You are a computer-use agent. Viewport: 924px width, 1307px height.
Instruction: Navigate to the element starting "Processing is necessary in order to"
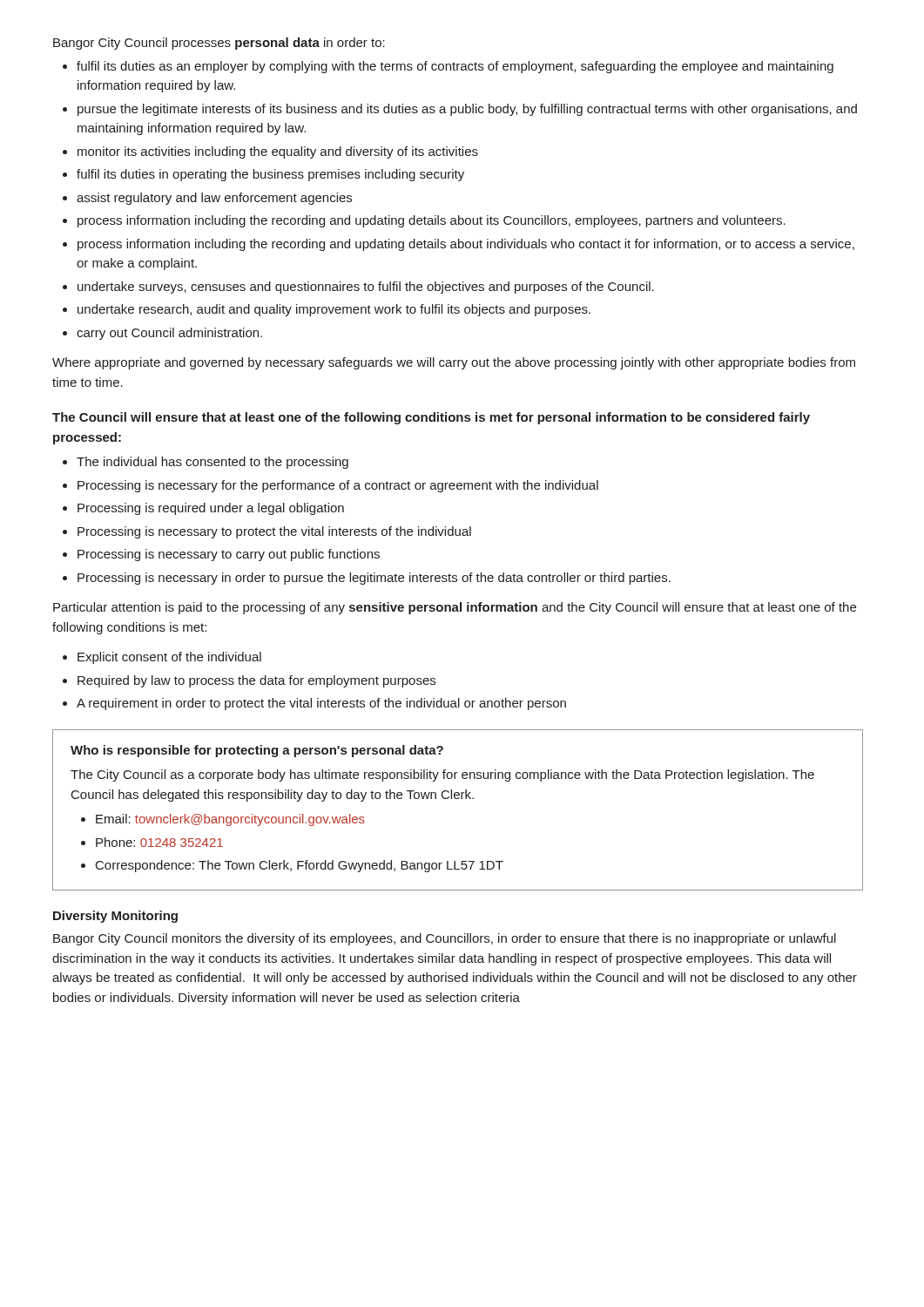click(374, 577)
